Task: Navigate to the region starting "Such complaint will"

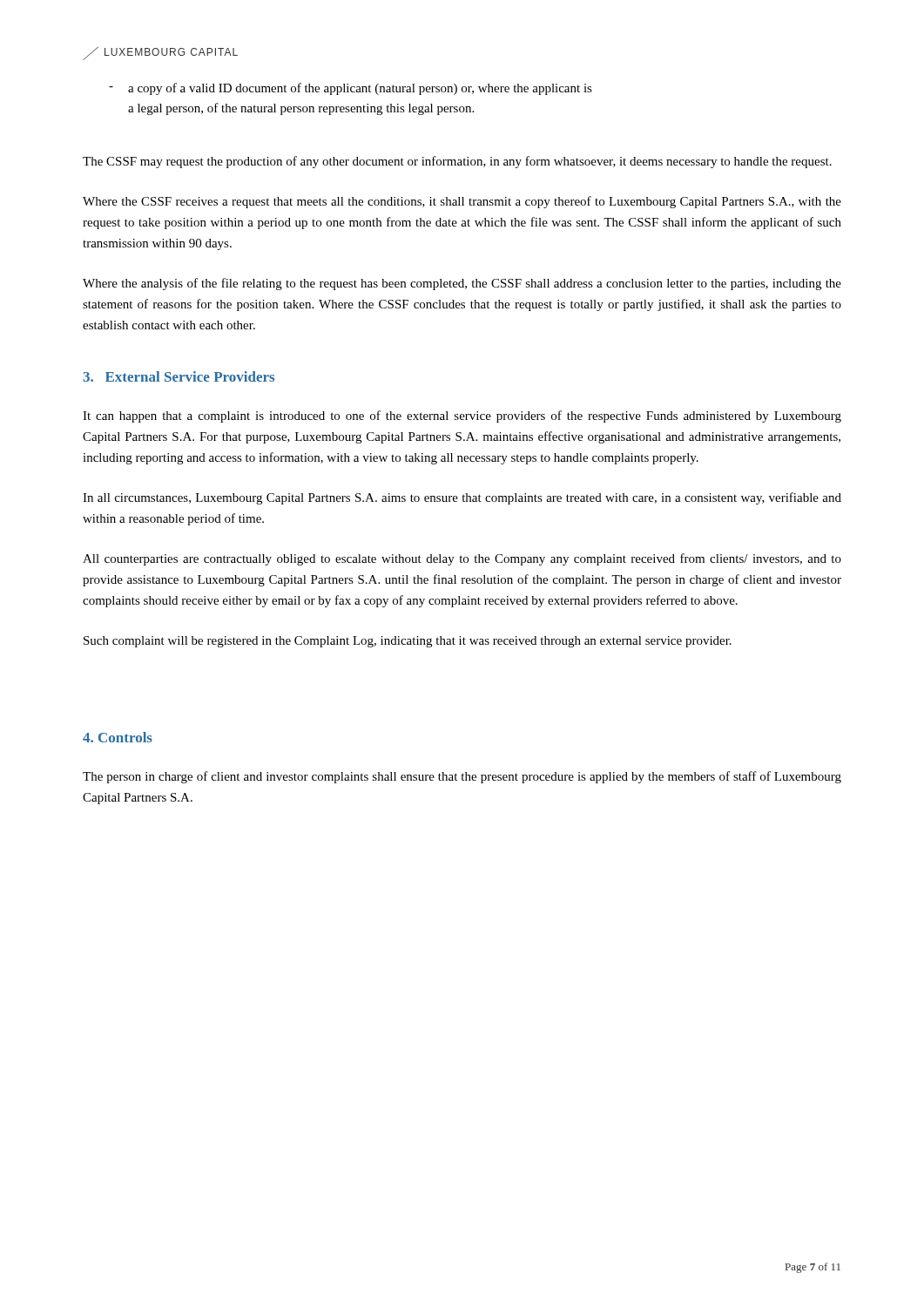Action: tap(407, 640)
